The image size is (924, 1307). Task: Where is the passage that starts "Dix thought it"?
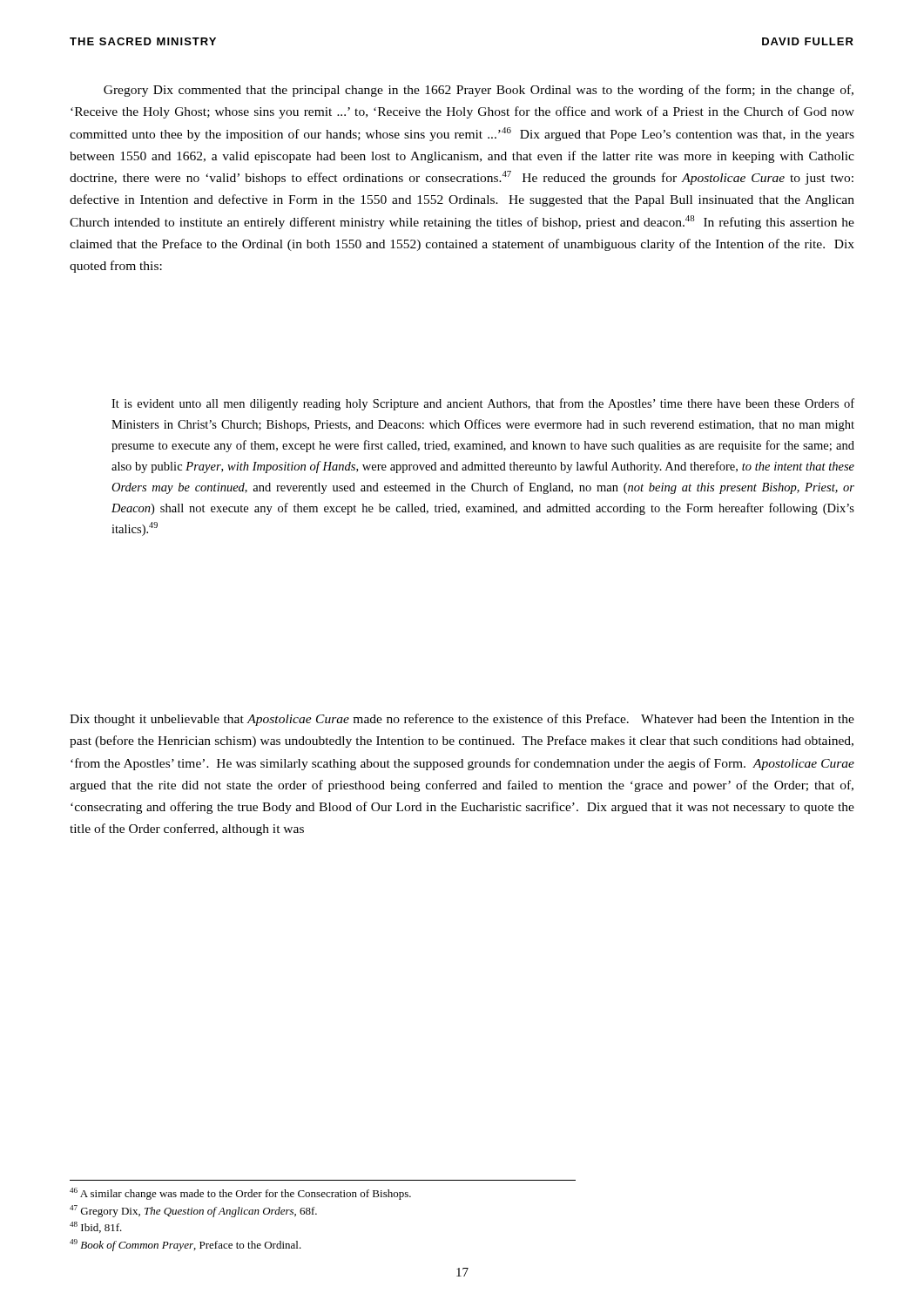click(x=462, y=773)
